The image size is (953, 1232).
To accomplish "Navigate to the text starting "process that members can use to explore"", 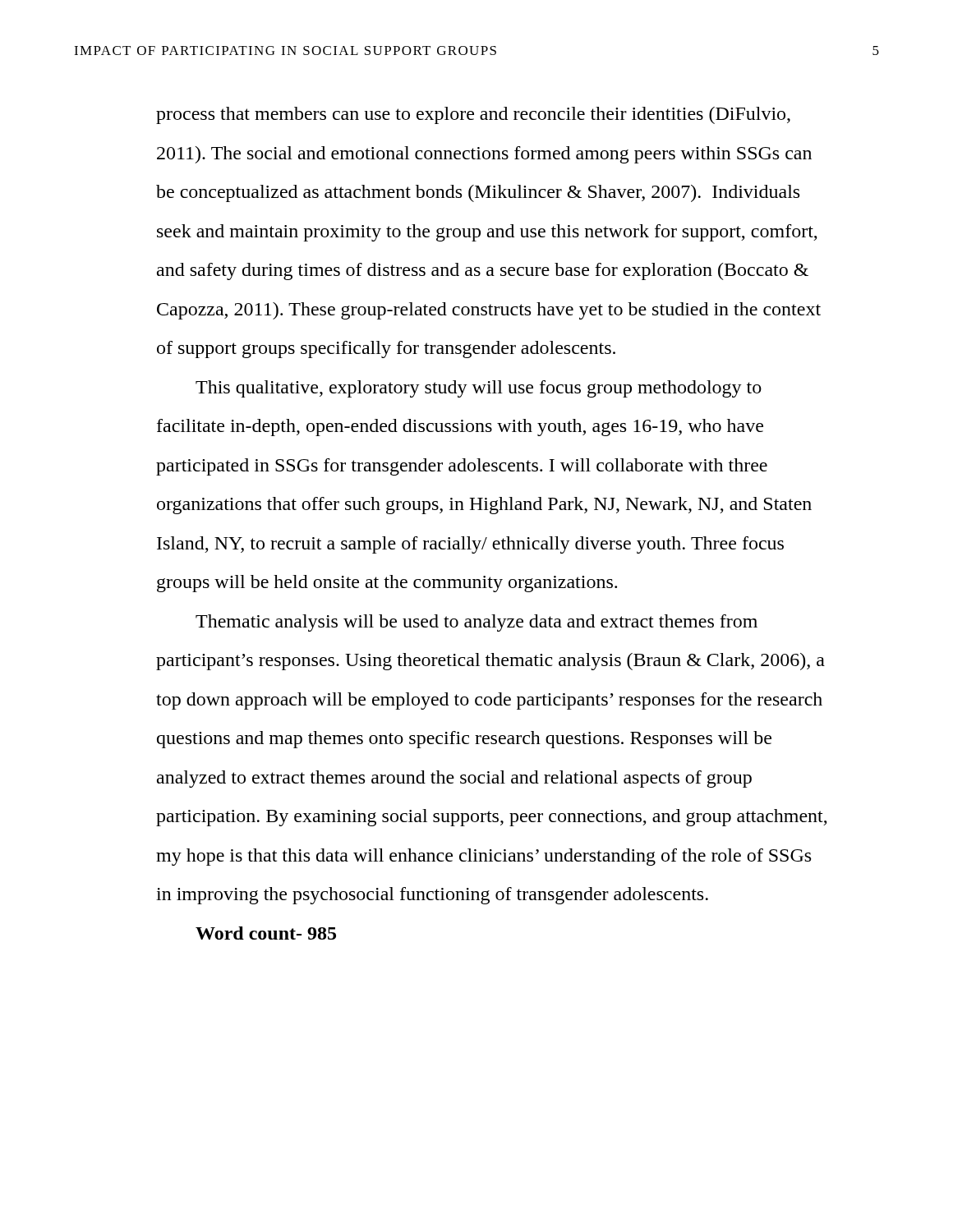I will (488, 230).
